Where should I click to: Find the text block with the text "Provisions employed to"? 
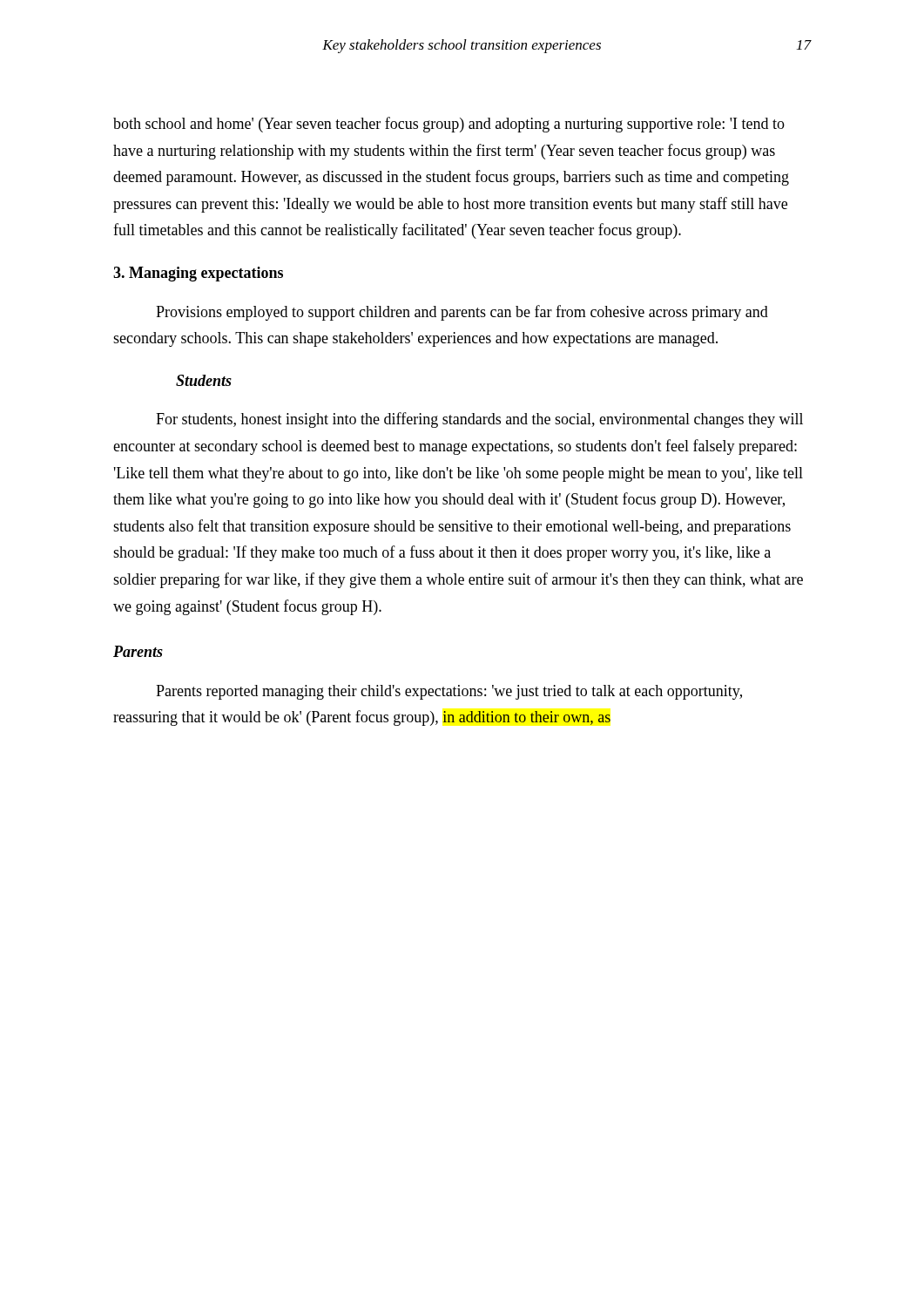click(462, 325)
